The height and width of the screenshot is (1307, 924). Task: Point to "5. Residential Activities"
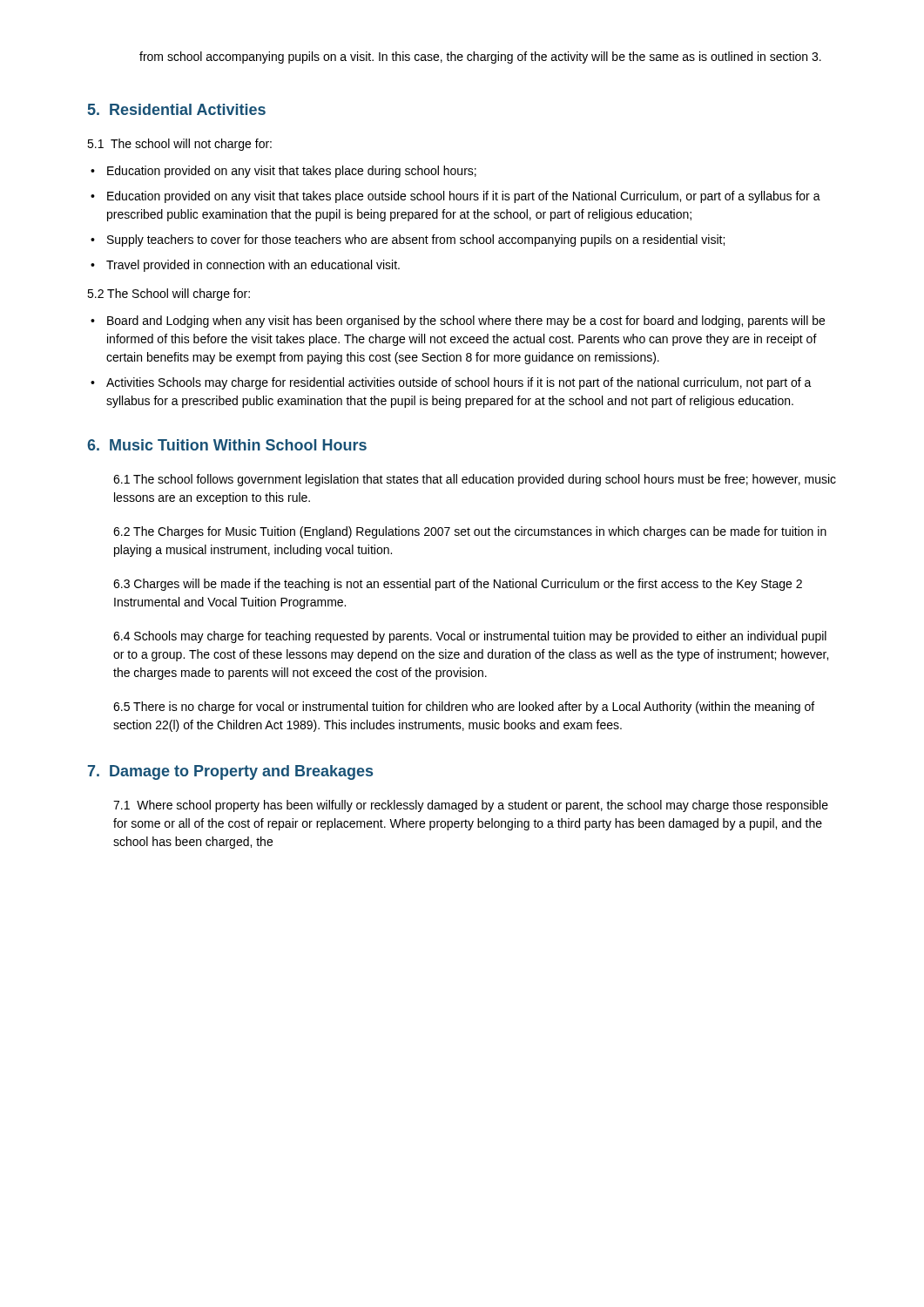pos(177,110)
